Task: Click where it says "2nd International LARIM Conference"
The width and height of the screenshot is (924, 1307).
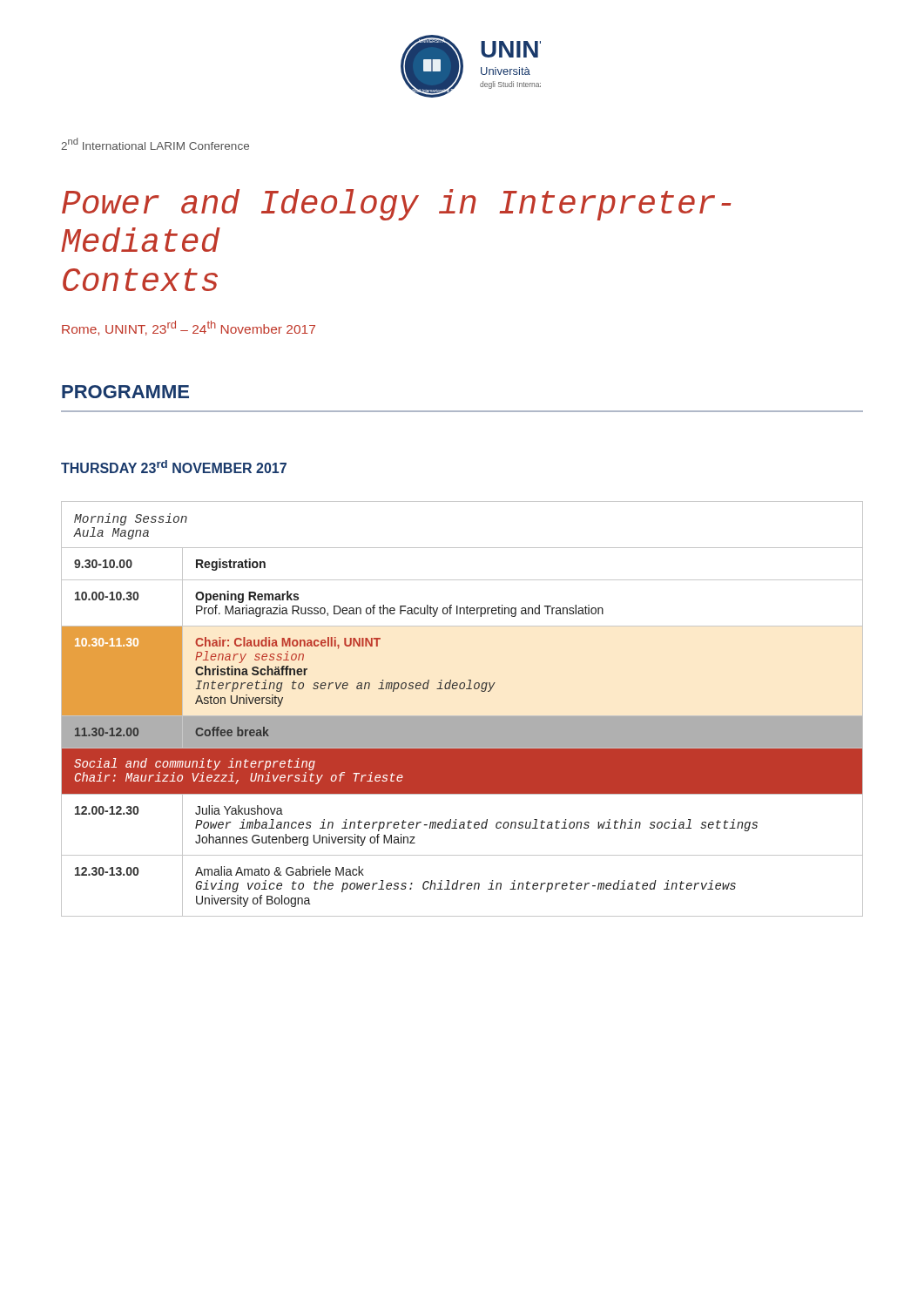Action: pos(155,144)
